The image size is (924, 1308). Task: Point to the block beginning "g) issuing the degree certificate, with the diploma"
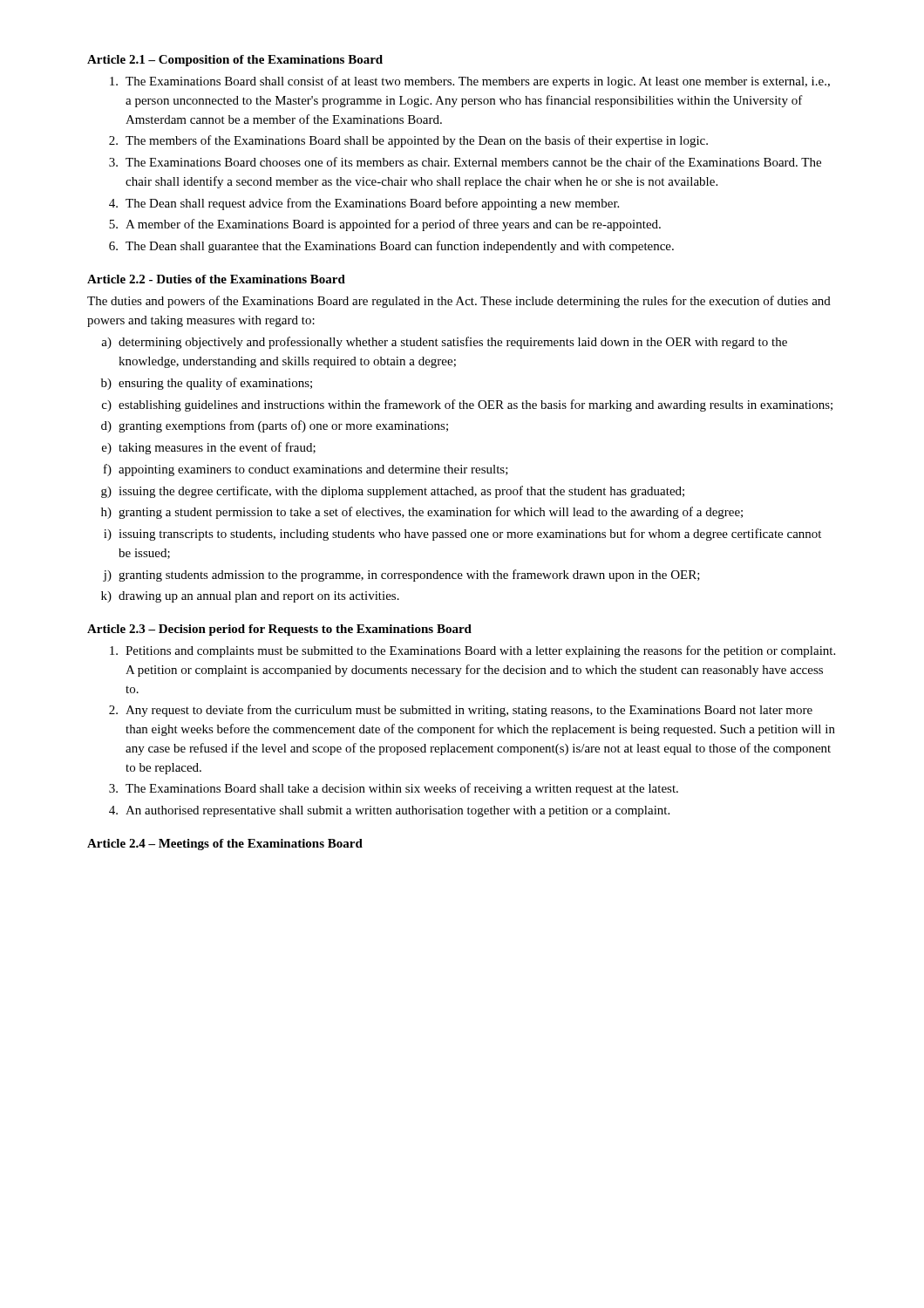tap(462, 491)
